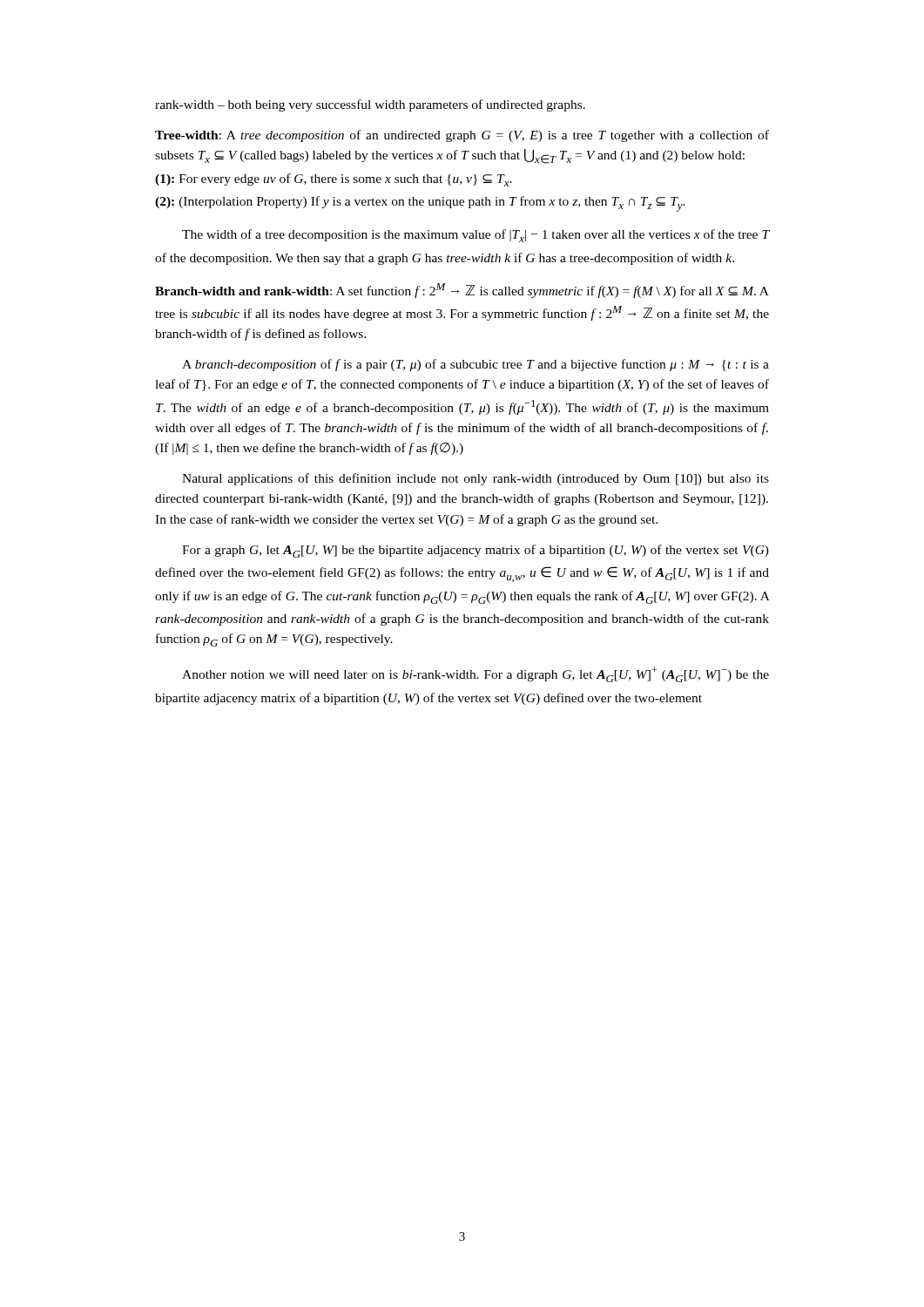The width and height of the screenshot is (924, 1307).
Task: Navigate to the text starting "For a graph"
Action: pos(462,595)
